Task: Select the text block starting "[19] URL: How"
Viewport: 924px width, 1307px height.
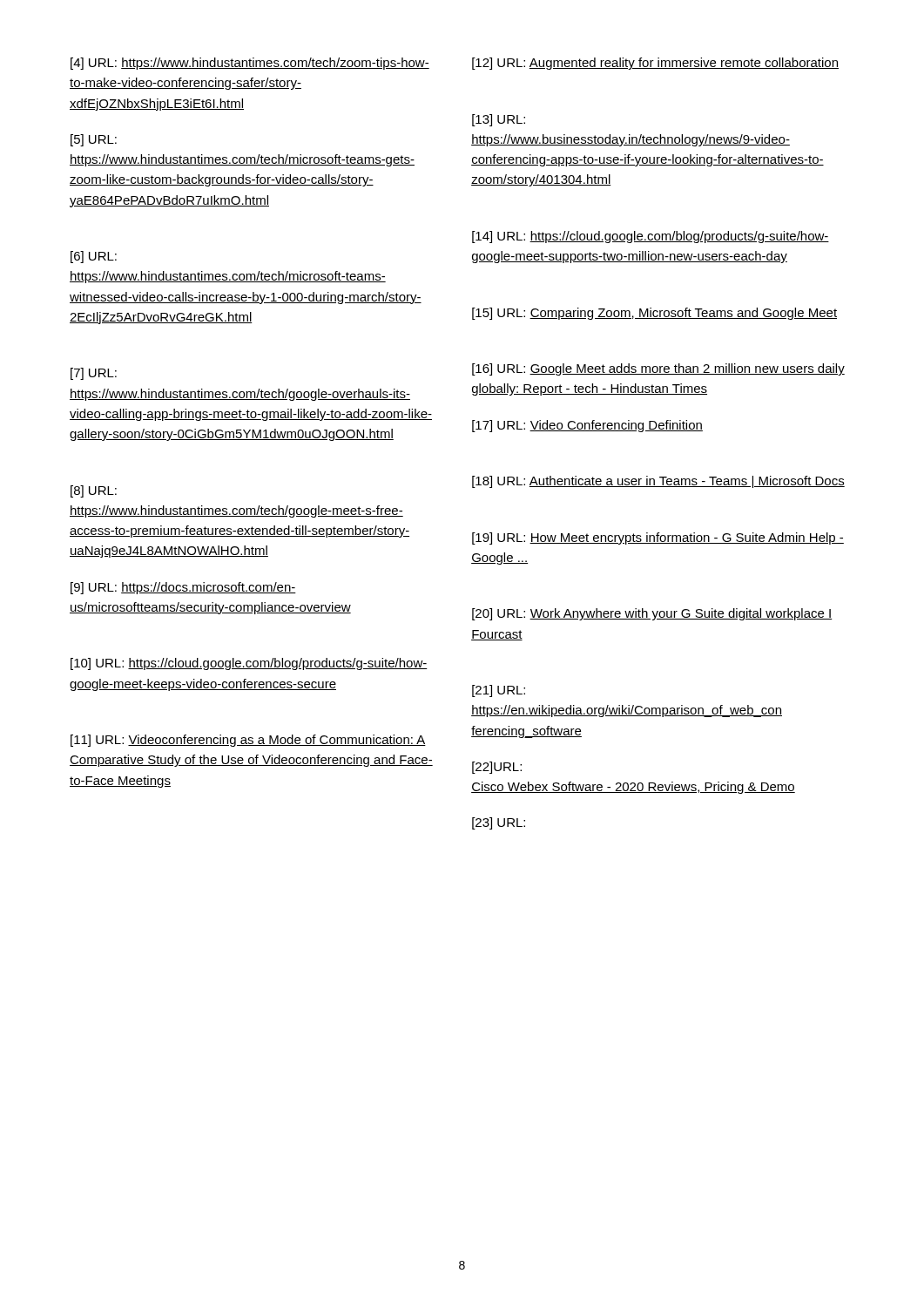Action: (657, 547)
